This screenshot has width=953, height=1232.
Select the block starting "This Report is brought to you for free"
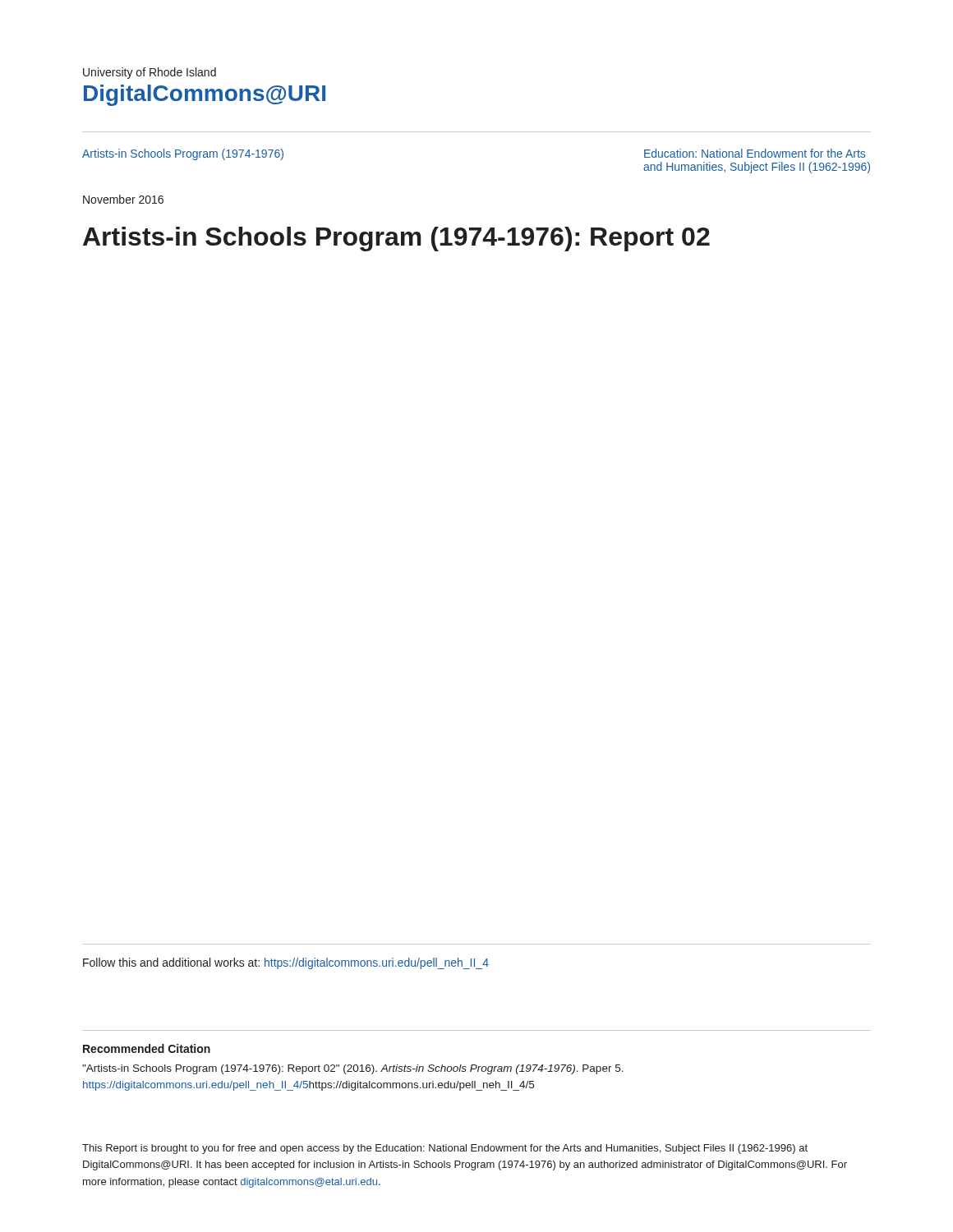[x=465, y=1165]
